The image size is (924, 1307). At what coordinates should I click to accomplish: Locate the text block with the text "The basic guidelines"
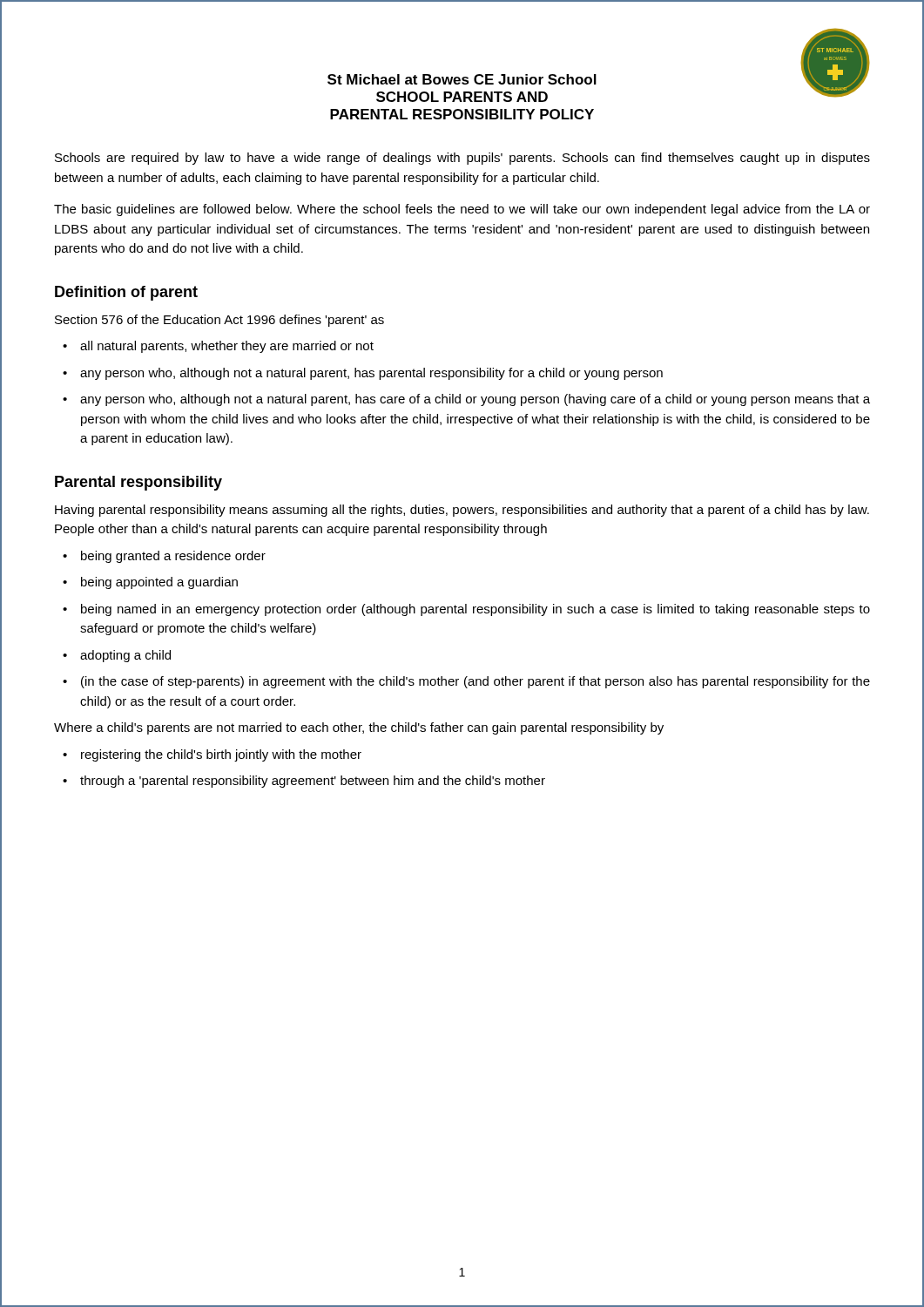(x=462, y=228)
